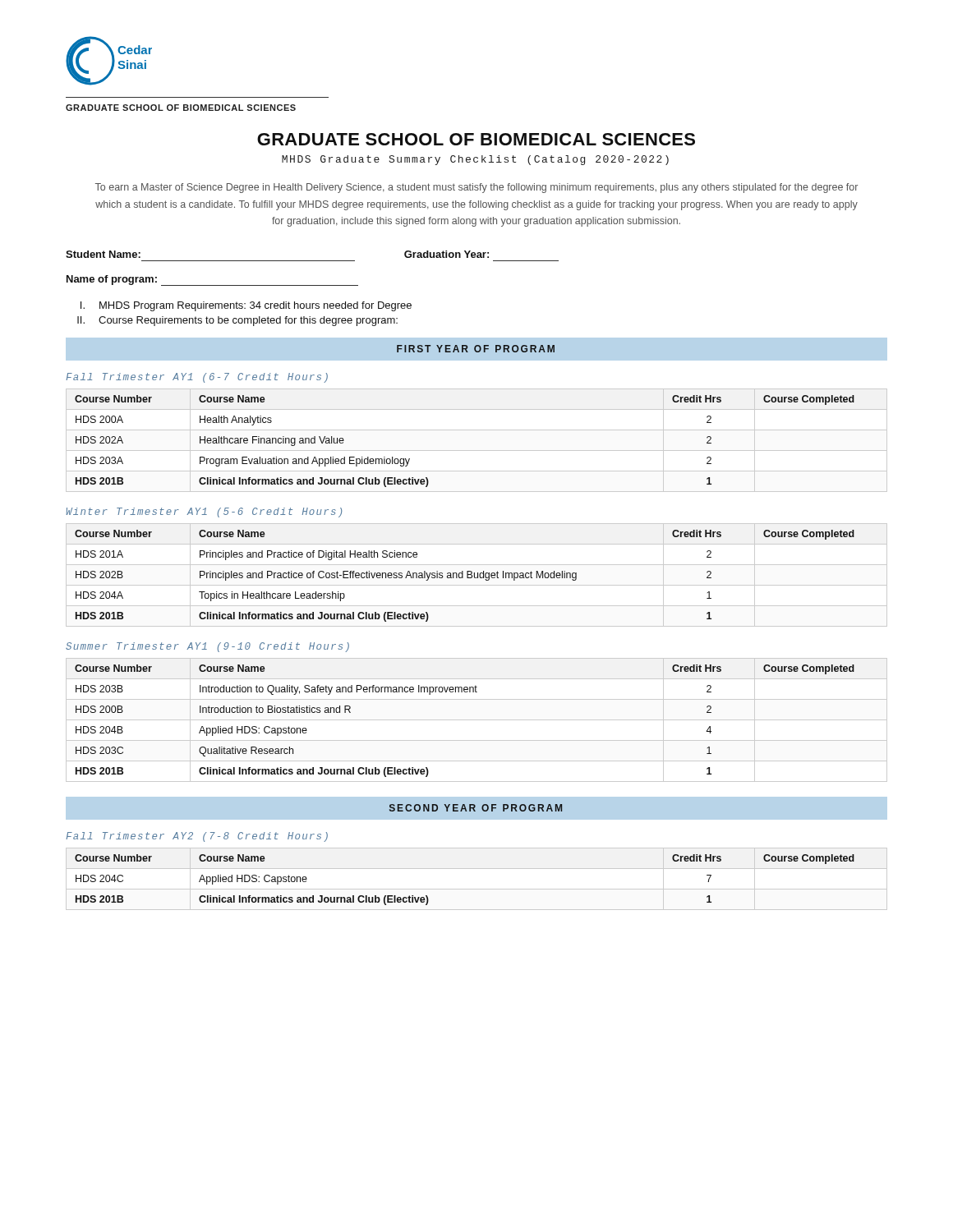The height and width of the screenshot is (1232, 953).
Task: Navigate to the region starting "To earn a Master of Science Degree"
Action: pyautogui.click(x=476, y=204)
